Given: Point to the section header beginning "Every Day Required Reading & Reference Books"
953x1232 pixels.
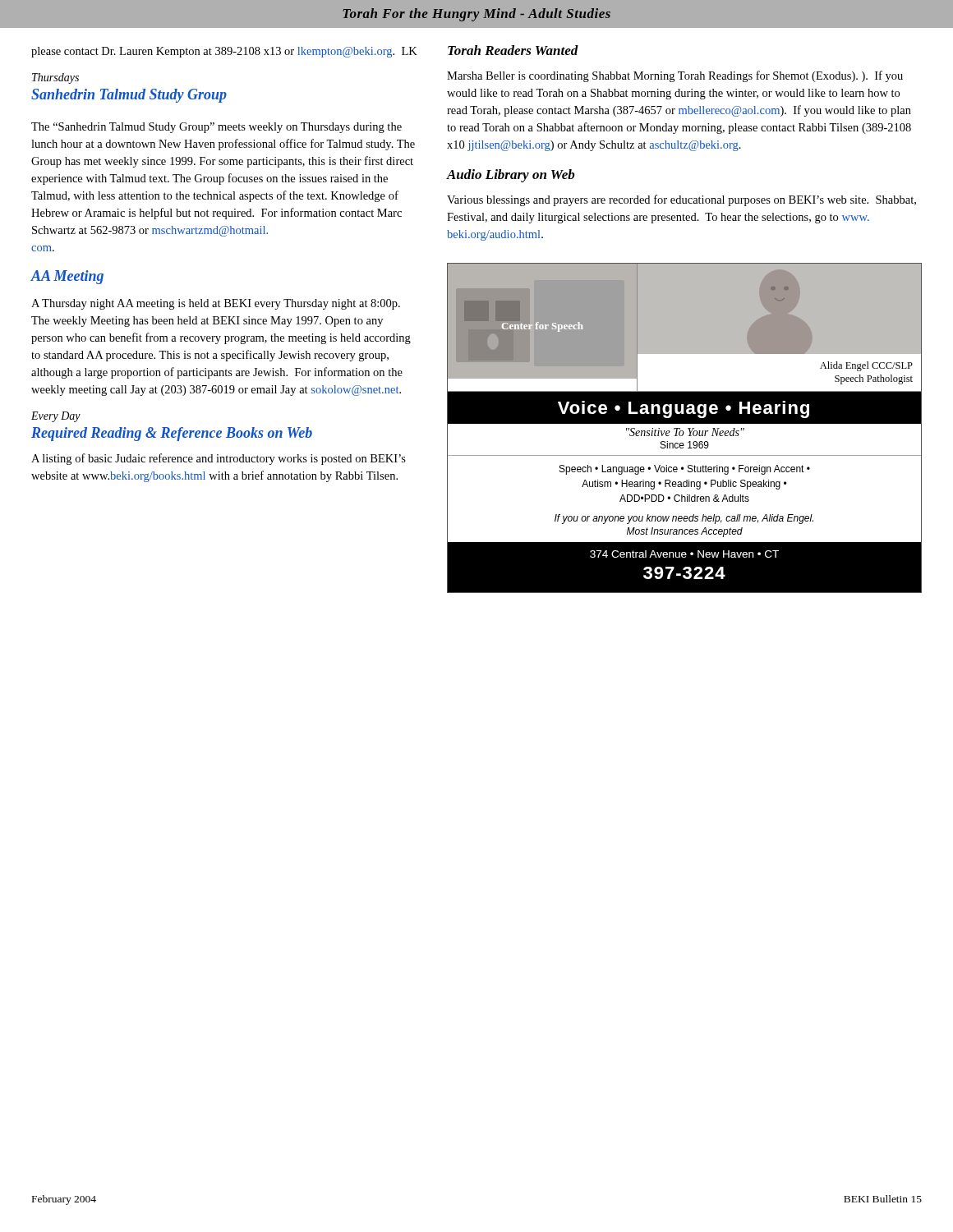Looking at the screenshot, I should coord(224,426).
